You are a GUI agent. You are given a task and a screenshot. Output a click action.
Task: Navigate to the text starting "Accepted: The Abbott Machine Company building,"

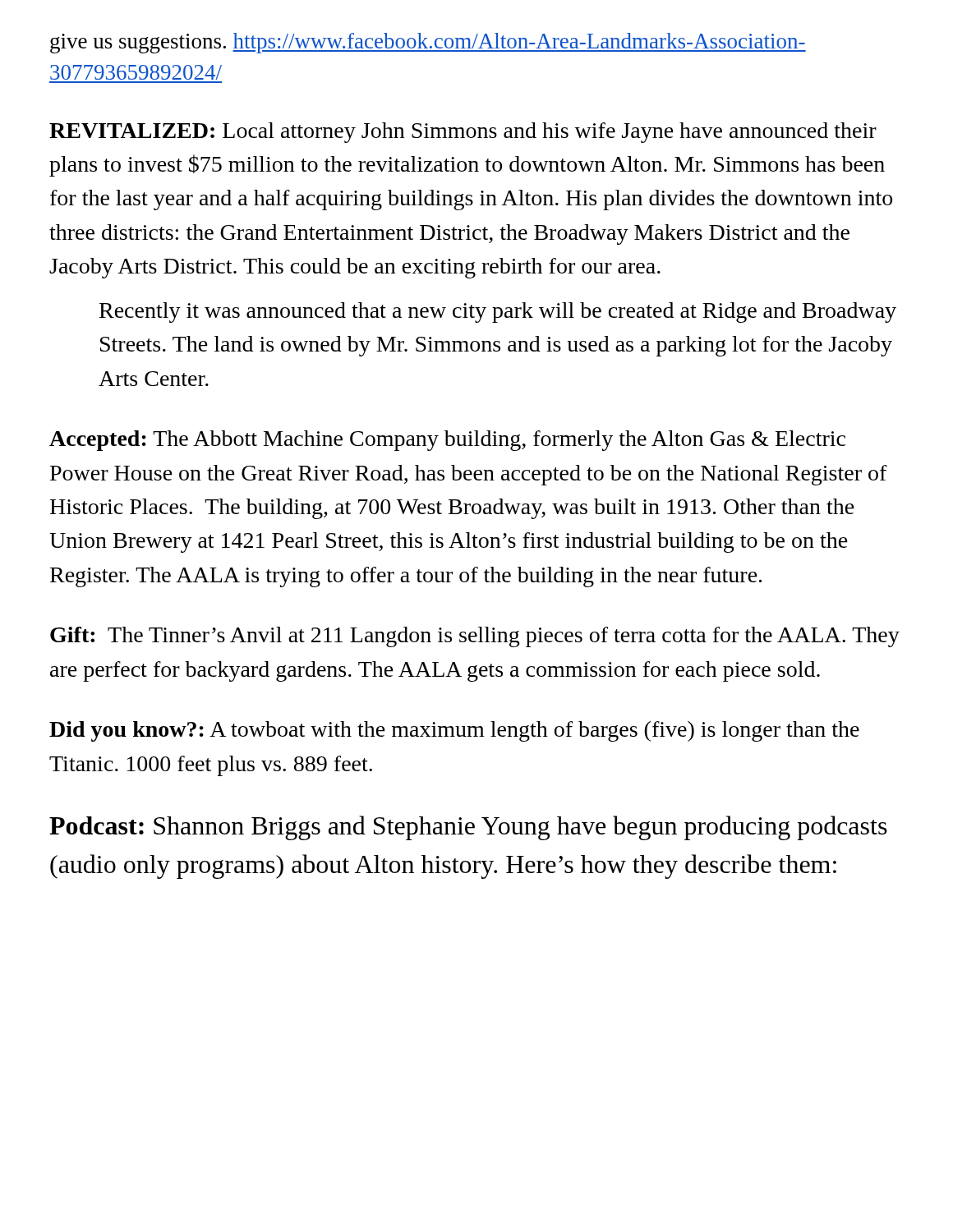coord(468,506)
